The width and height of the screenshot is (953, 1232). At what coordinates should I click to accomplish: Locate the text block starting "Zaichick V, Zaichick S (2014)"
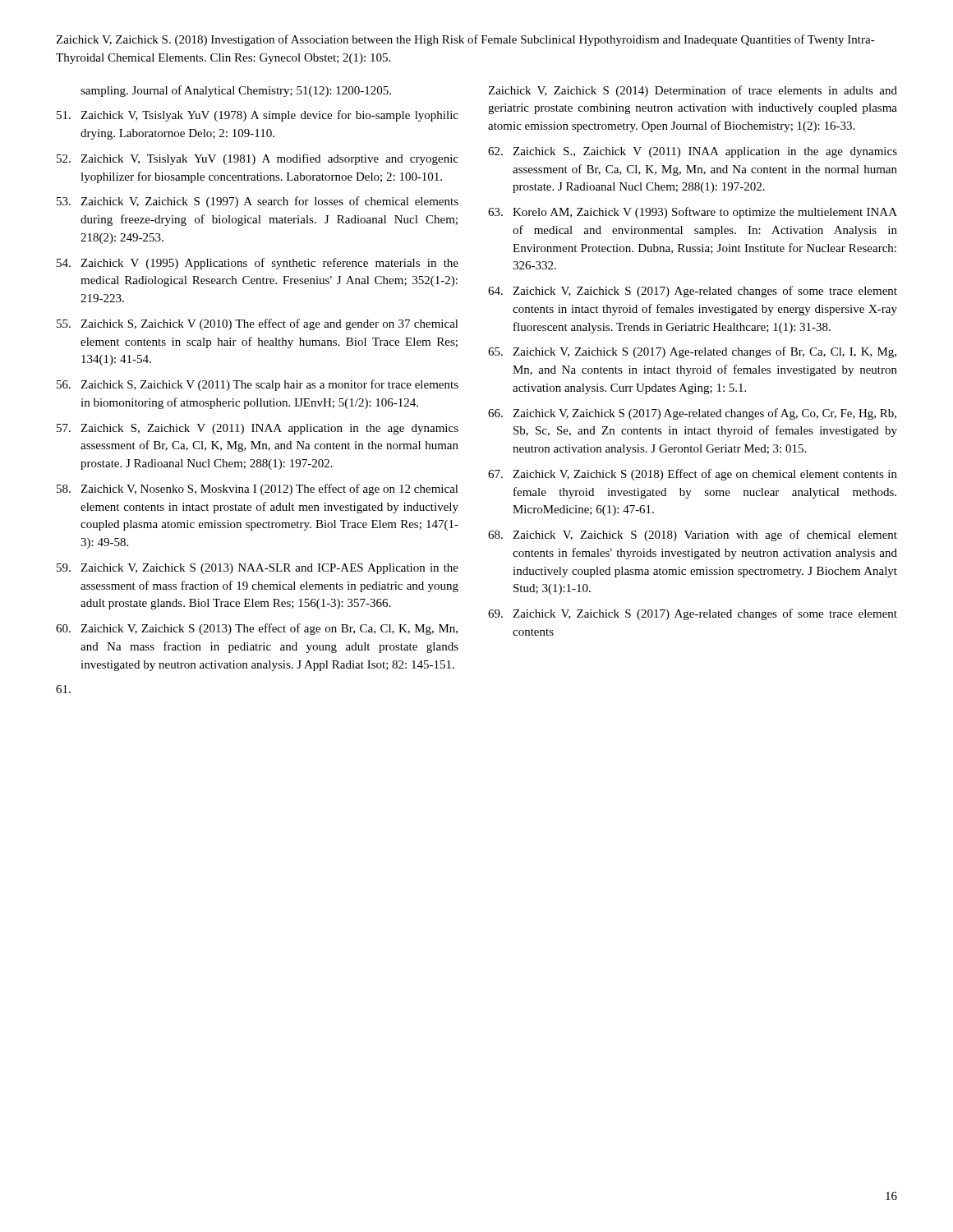(x=693, y=108)
